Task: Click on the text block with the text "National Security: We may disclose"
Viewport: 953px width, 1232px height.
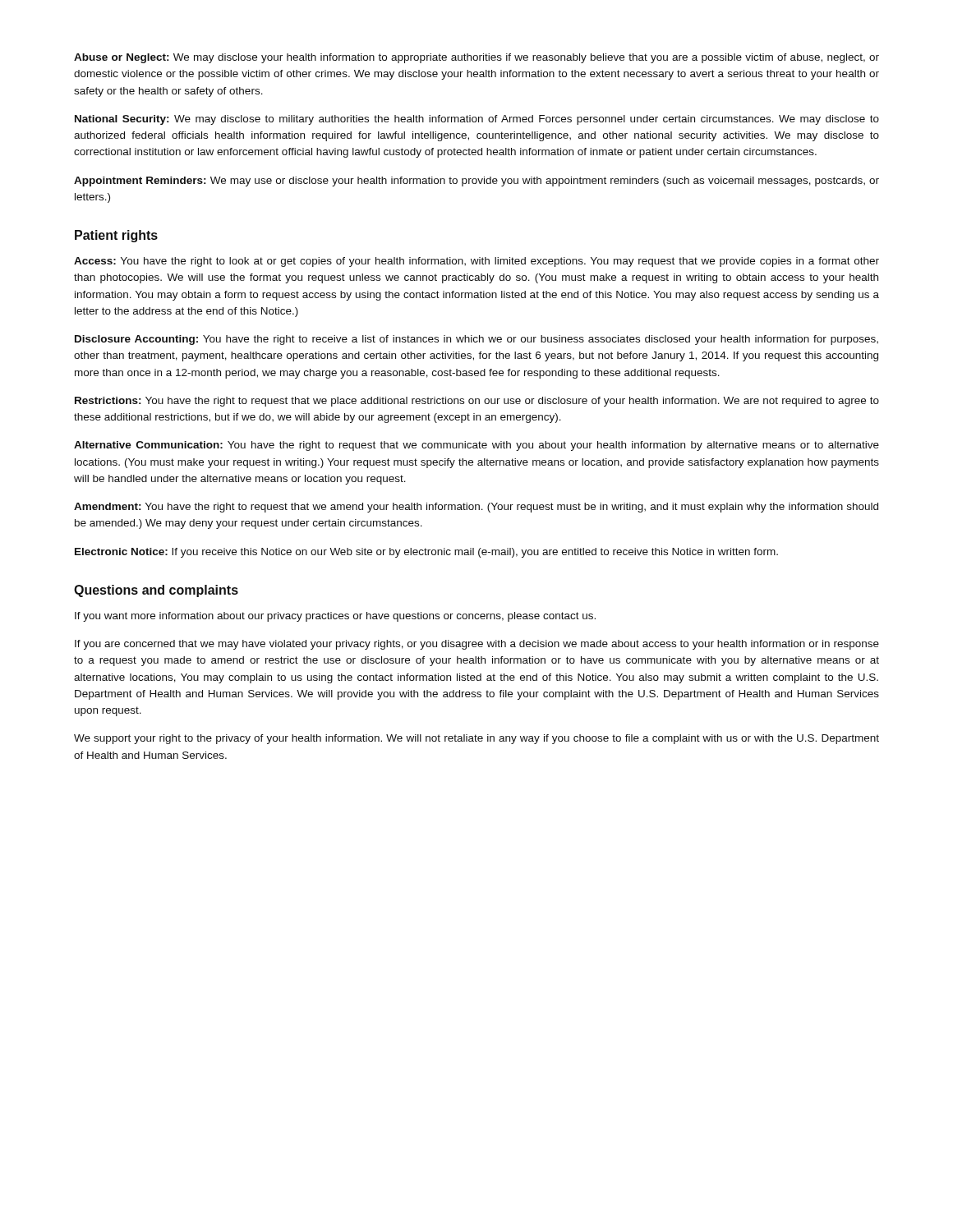Action: [476, 135]
